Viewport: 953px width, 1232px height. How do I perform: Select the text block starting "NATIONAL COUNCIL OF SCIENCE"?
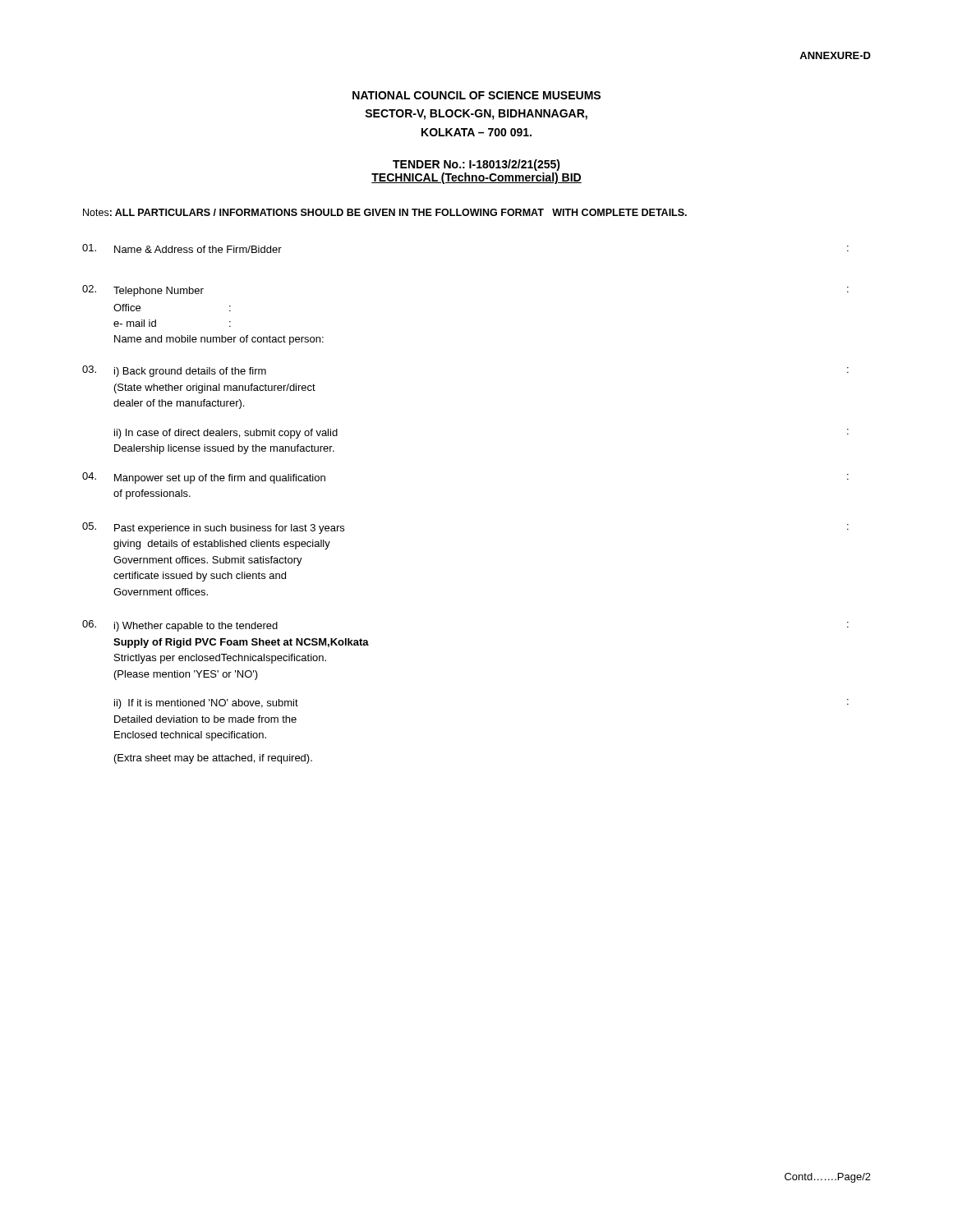(476, 114)
